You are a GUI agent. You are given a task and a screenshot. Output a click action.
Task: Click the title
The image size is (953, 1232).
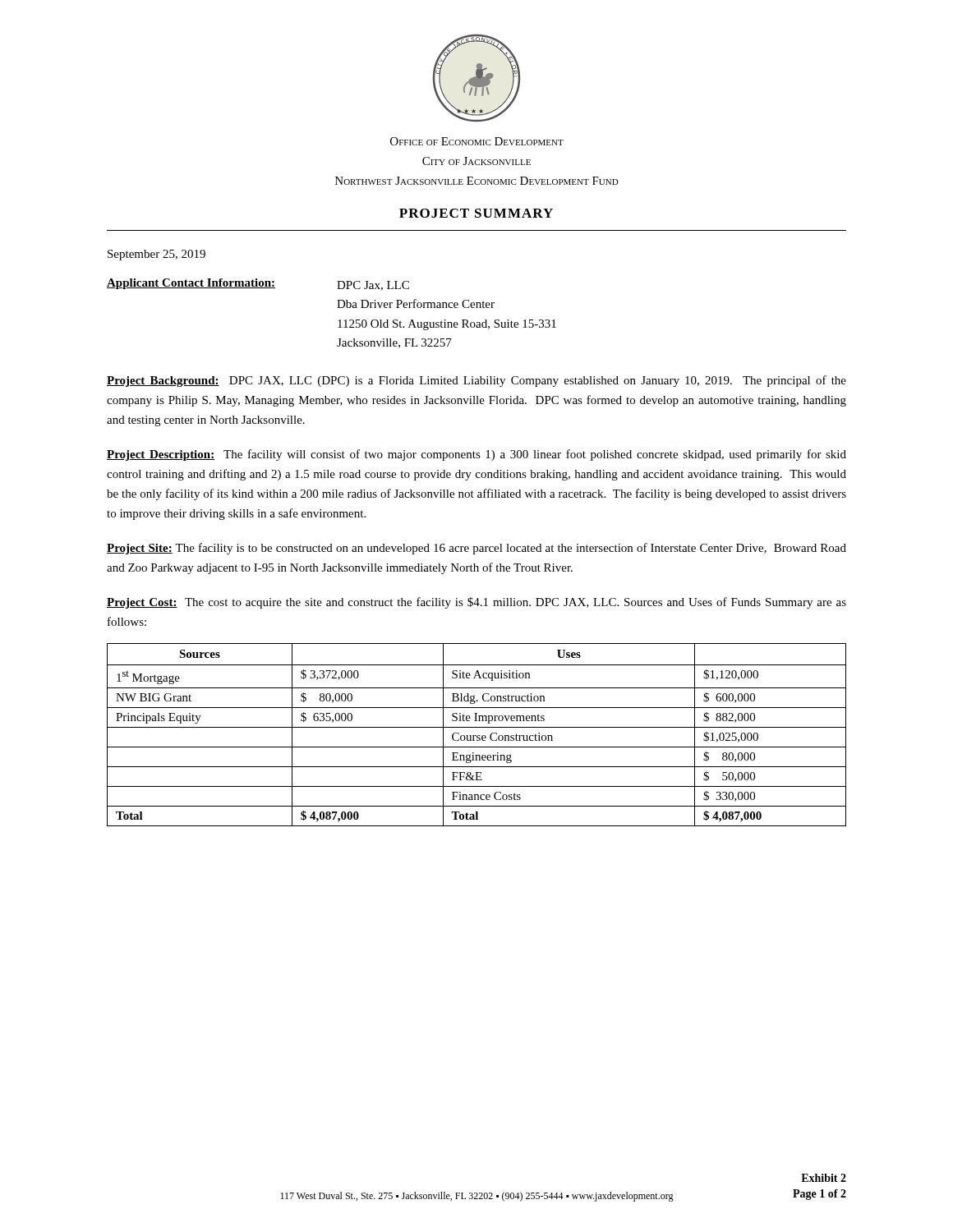click(x=476, y=213)
